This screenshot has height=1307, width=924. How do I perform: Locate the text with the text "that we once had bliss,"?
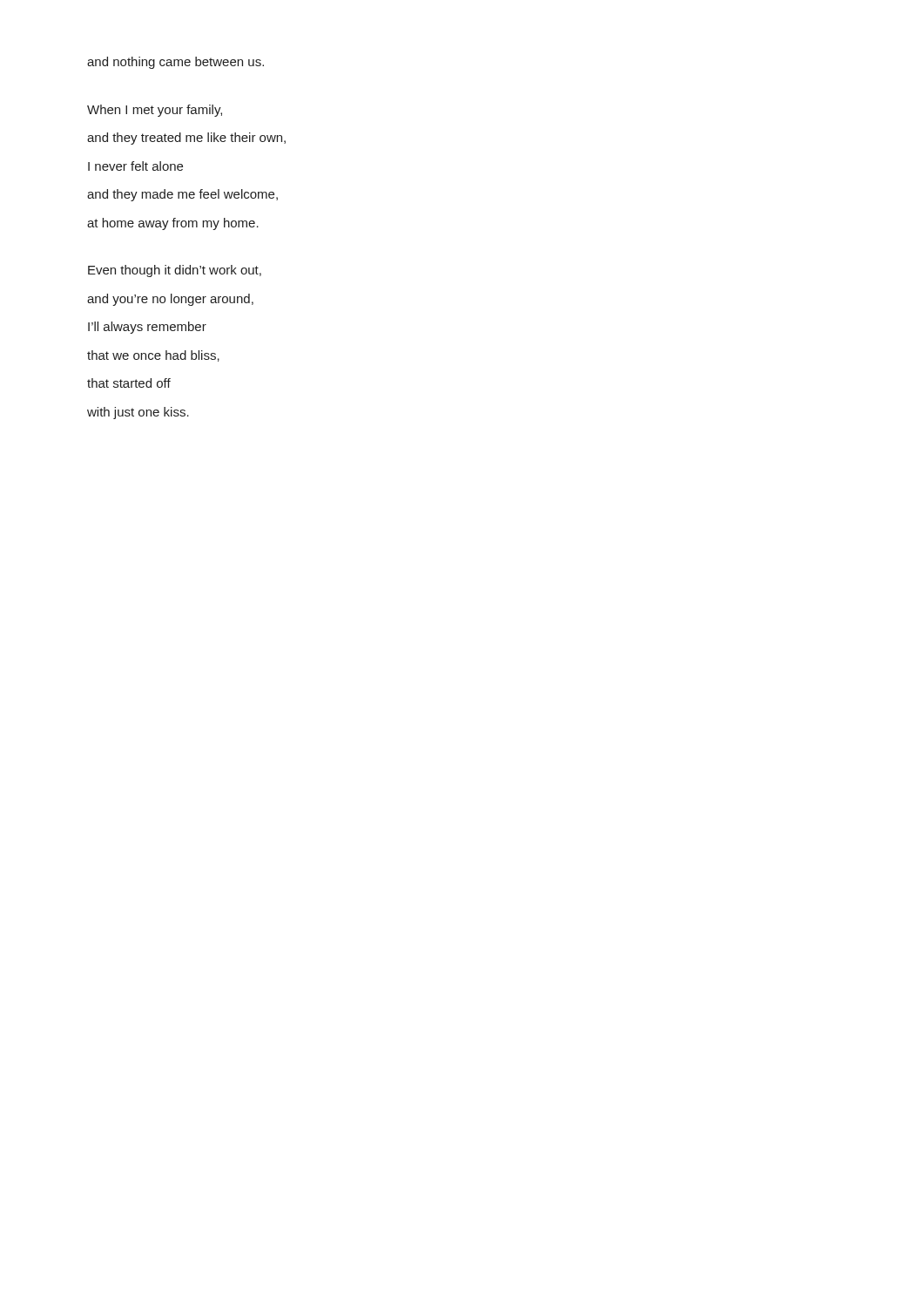click(153, 356)
